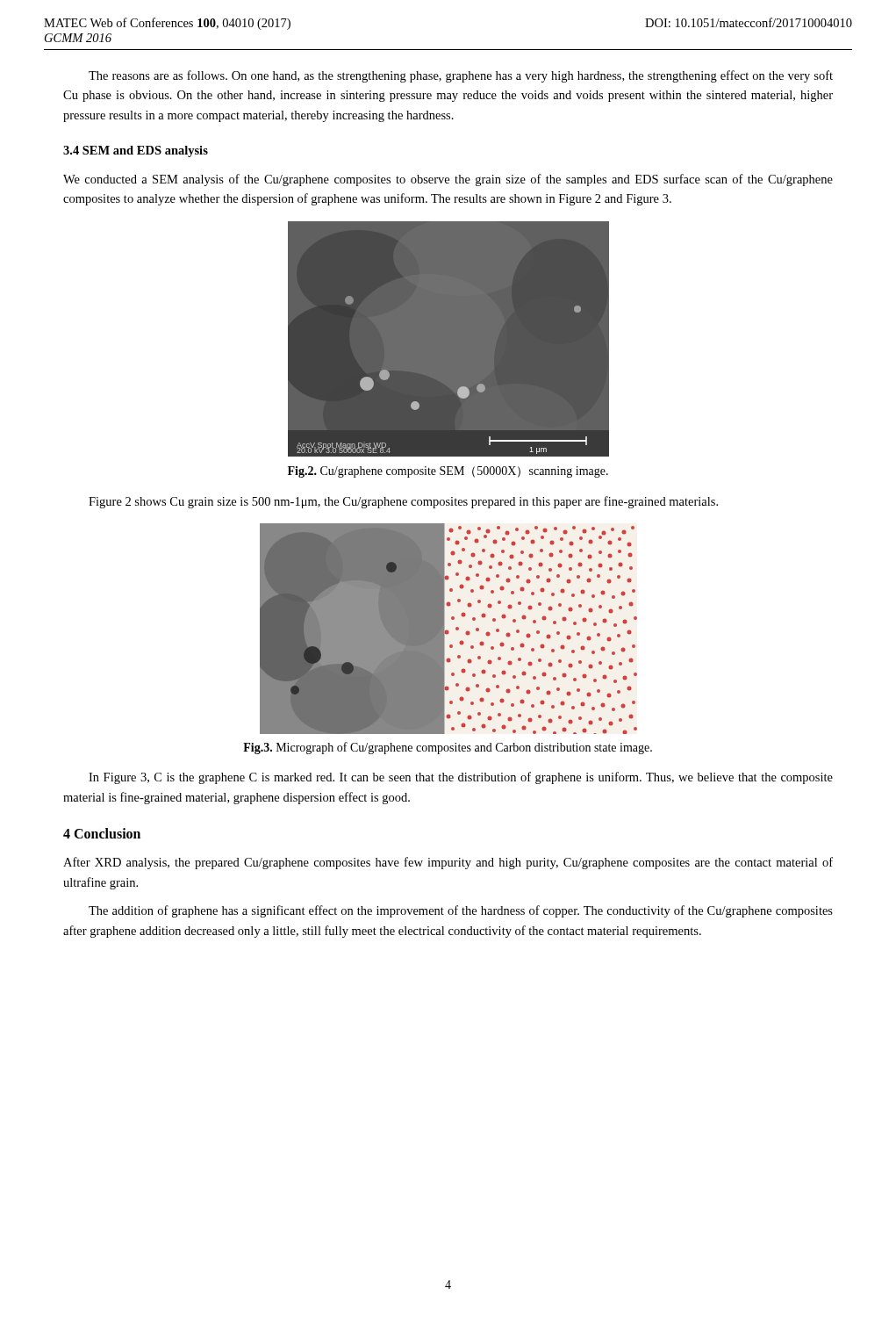Click on the block starting "4 Conclusion"

click(102, 833)
